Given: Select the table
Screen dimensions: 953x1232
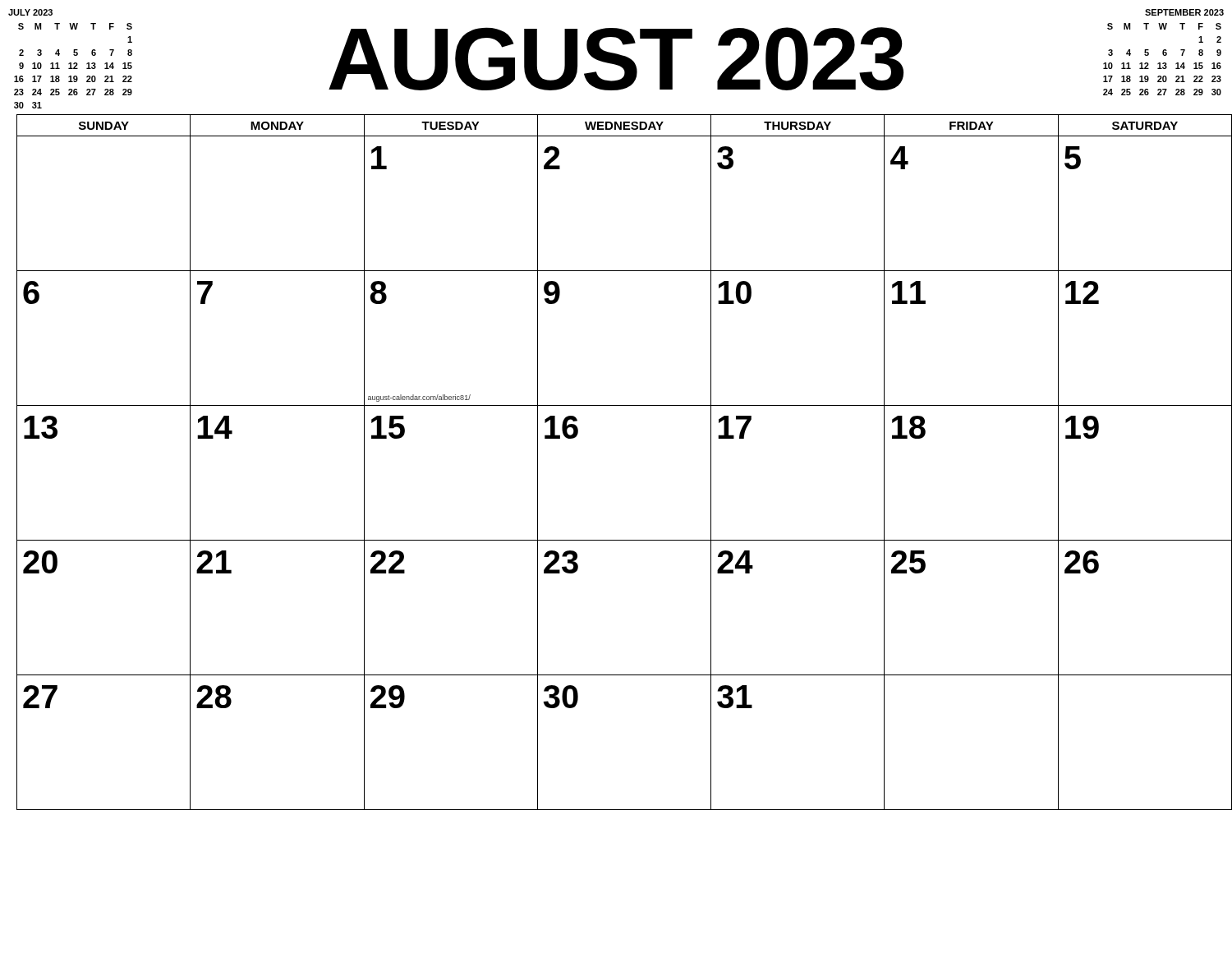Looking at the screenshot, I should [x=616, y=462].
